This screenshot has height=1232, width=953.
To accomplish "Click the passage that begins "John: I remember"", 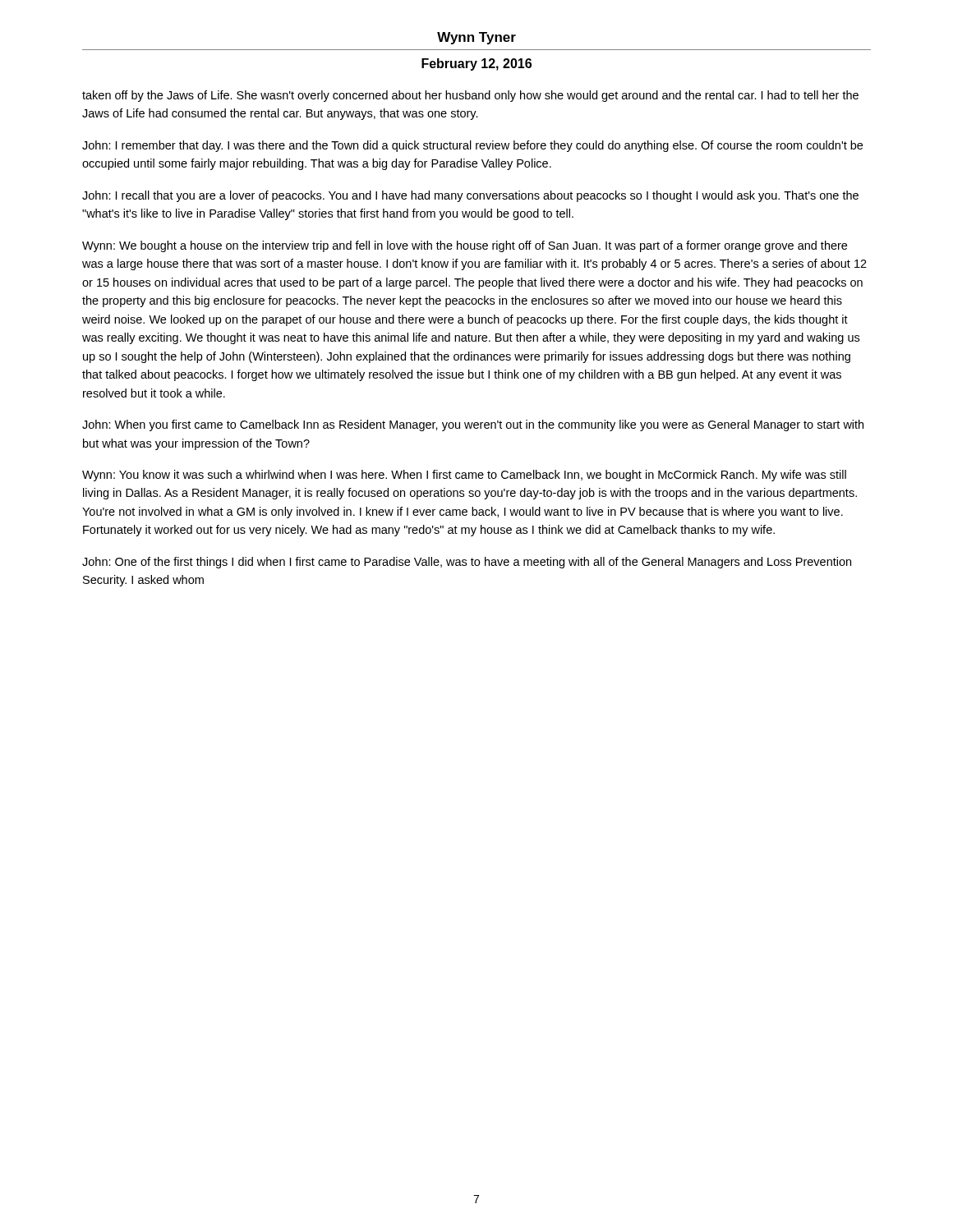I will [x=473, y=155].
